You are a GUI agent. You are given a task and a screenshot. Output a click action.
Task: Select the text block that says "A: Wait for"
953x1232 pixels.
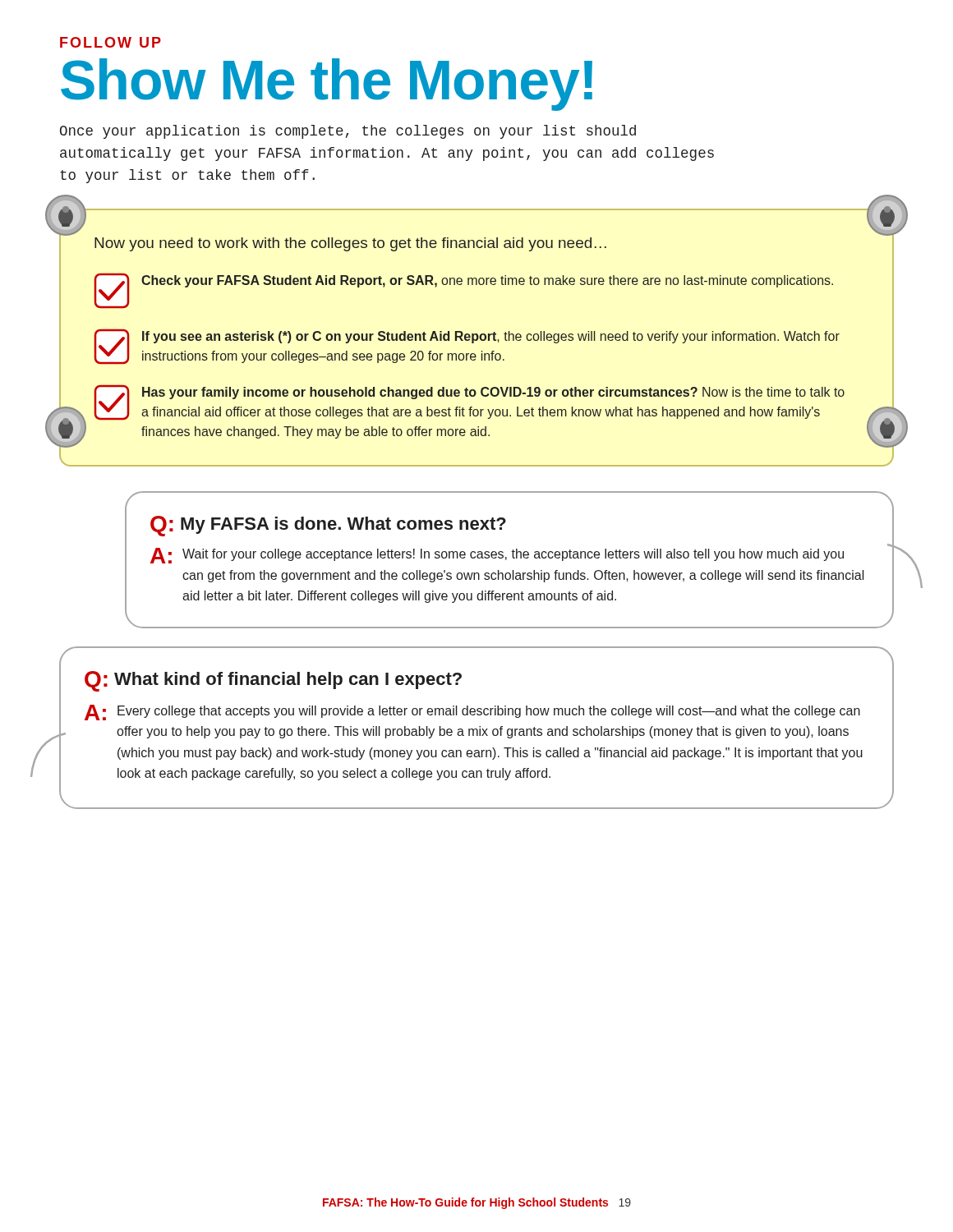pos(508,575)
